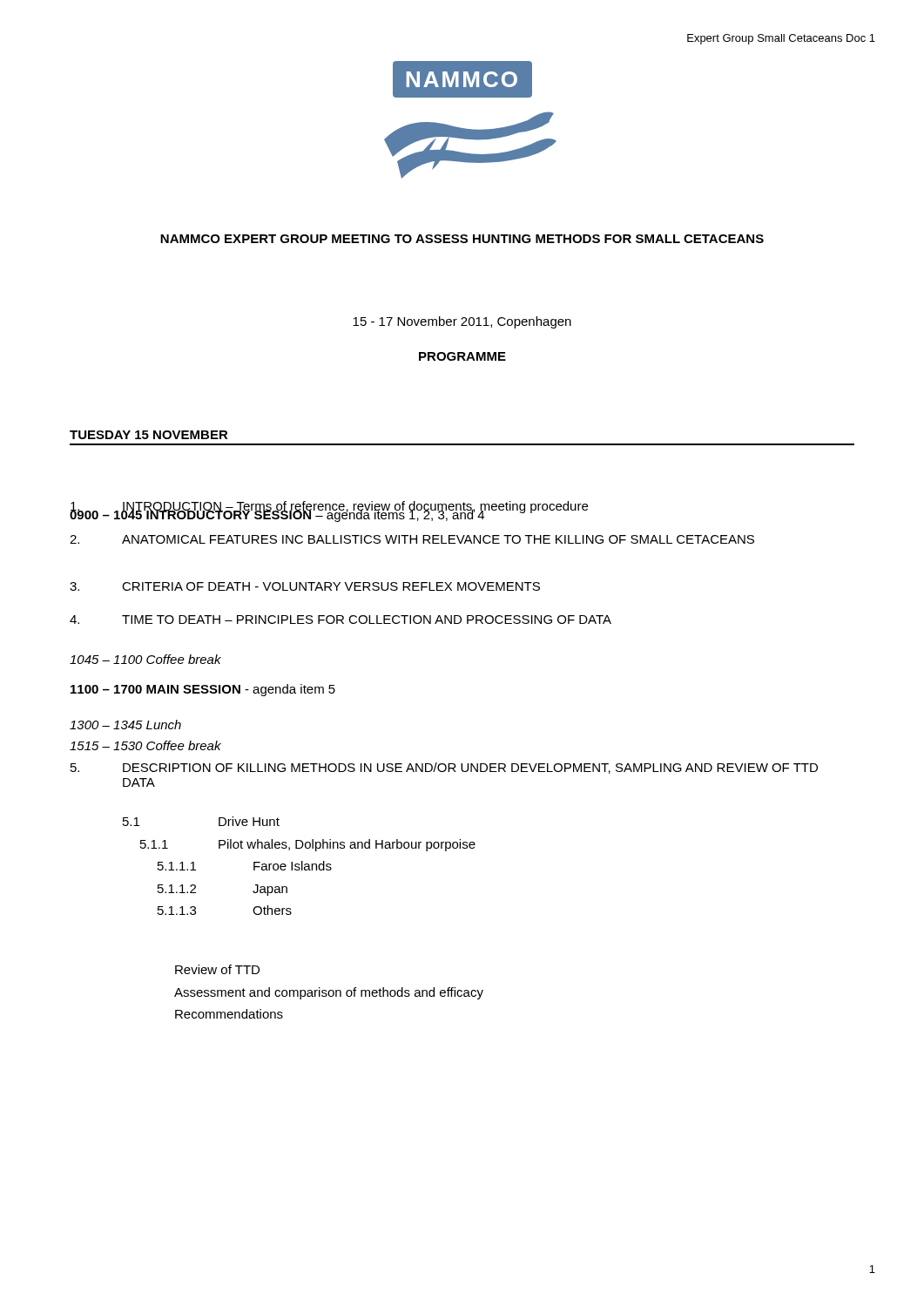Find the list item that says "3. CRITERIA OF DEATH"
Image resolution: width=924 pixels, height=1307 pixels.
click(462, 586)
